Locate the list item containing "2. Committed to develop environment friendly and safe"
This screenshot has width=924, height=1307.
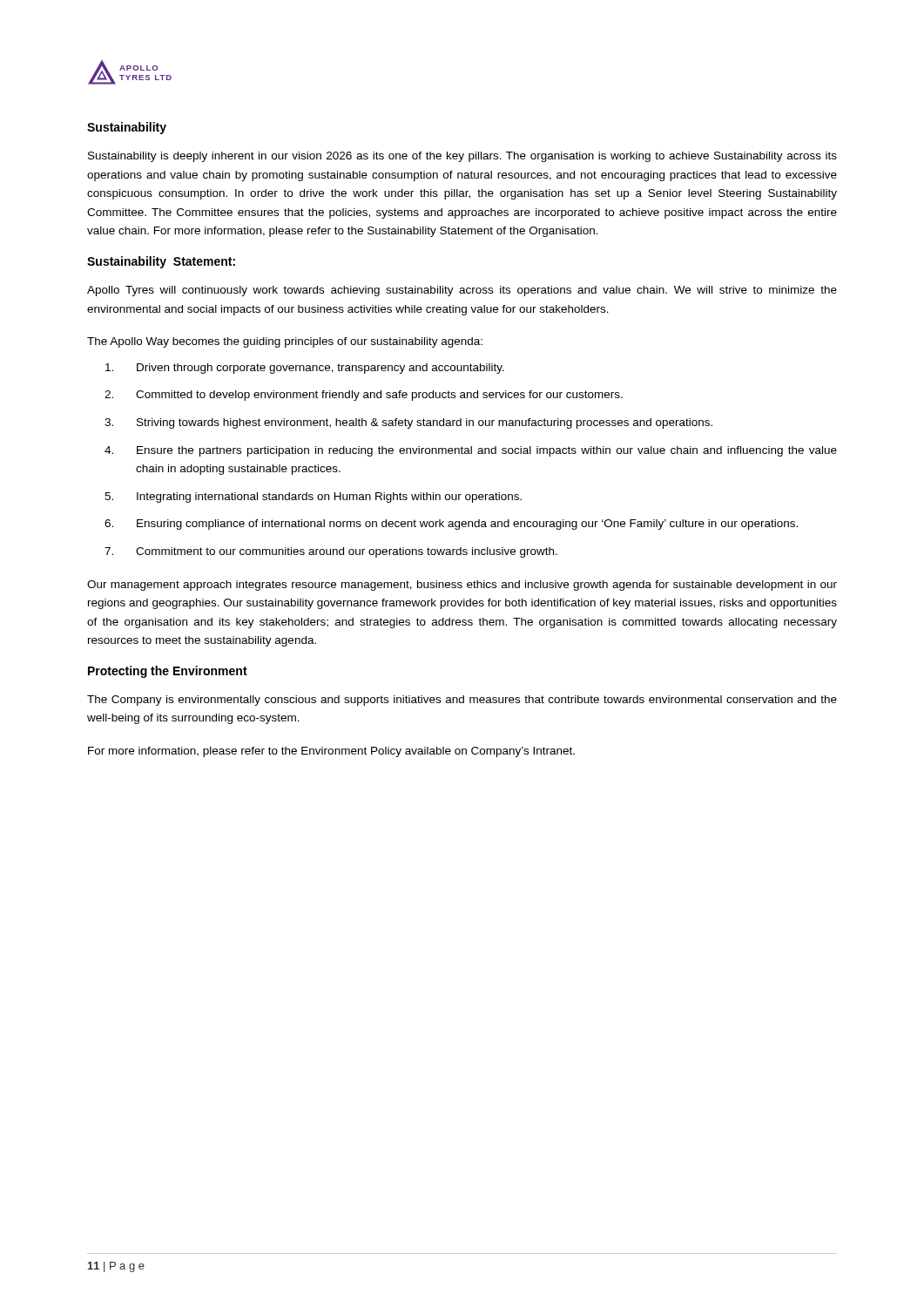[462, 395]
